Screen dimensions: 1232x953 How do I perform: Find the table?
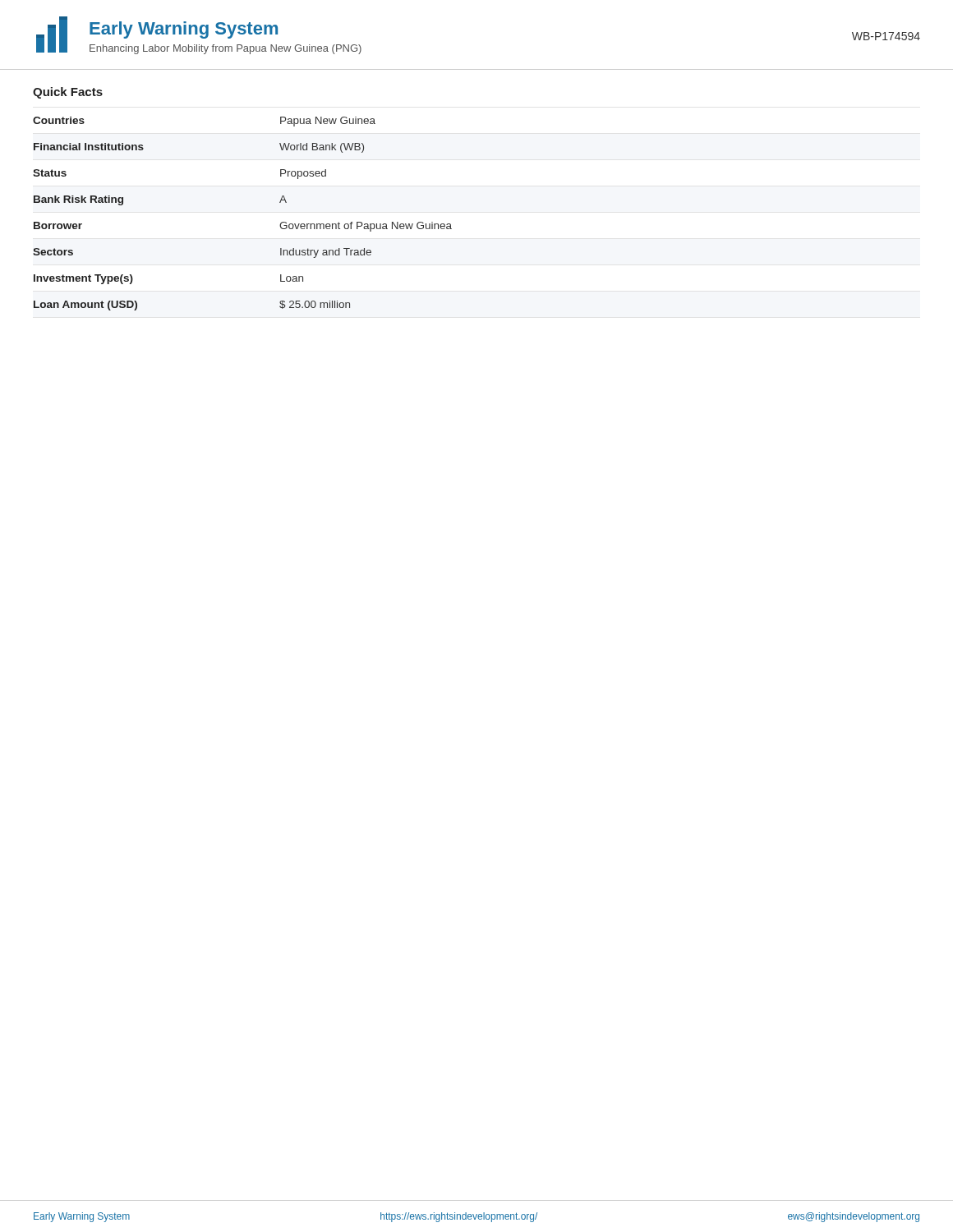point(476,212)
